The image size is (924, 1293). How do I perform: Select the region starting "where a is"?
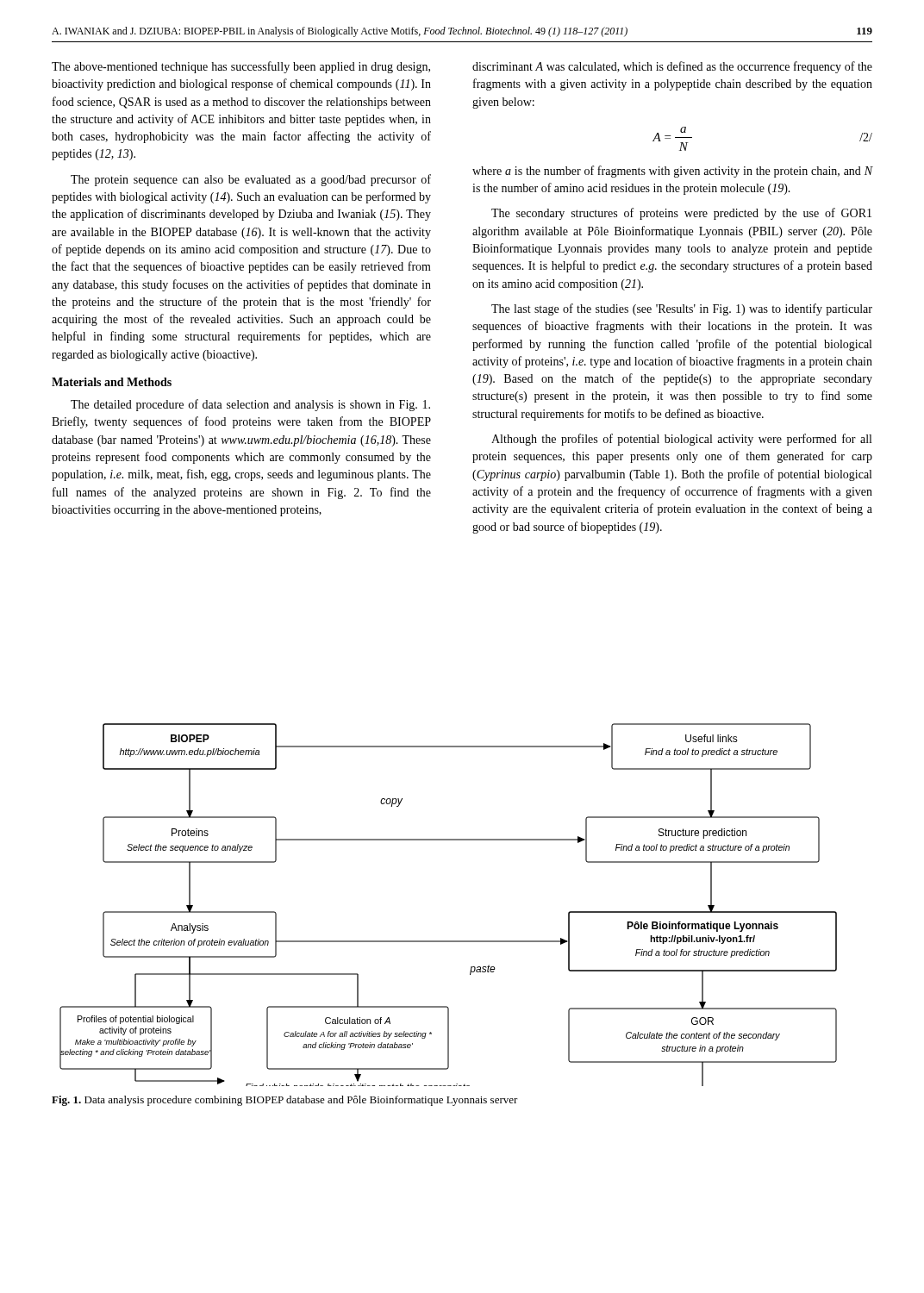[x=672, y=180]
